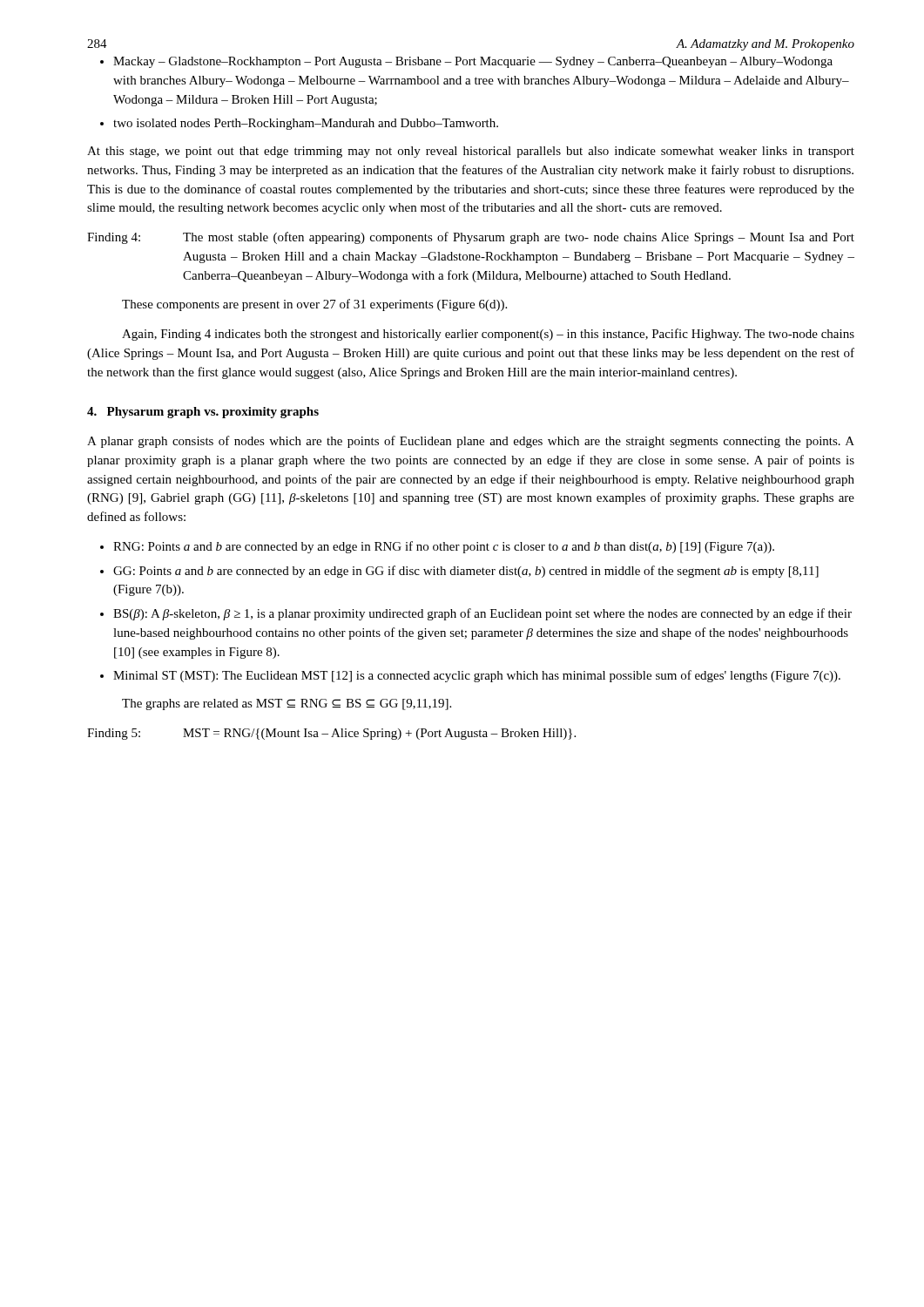Locate the region starting "At this stage, we point out"
924x1307 pixels.
pyautogui.click(x=471, y=179)
